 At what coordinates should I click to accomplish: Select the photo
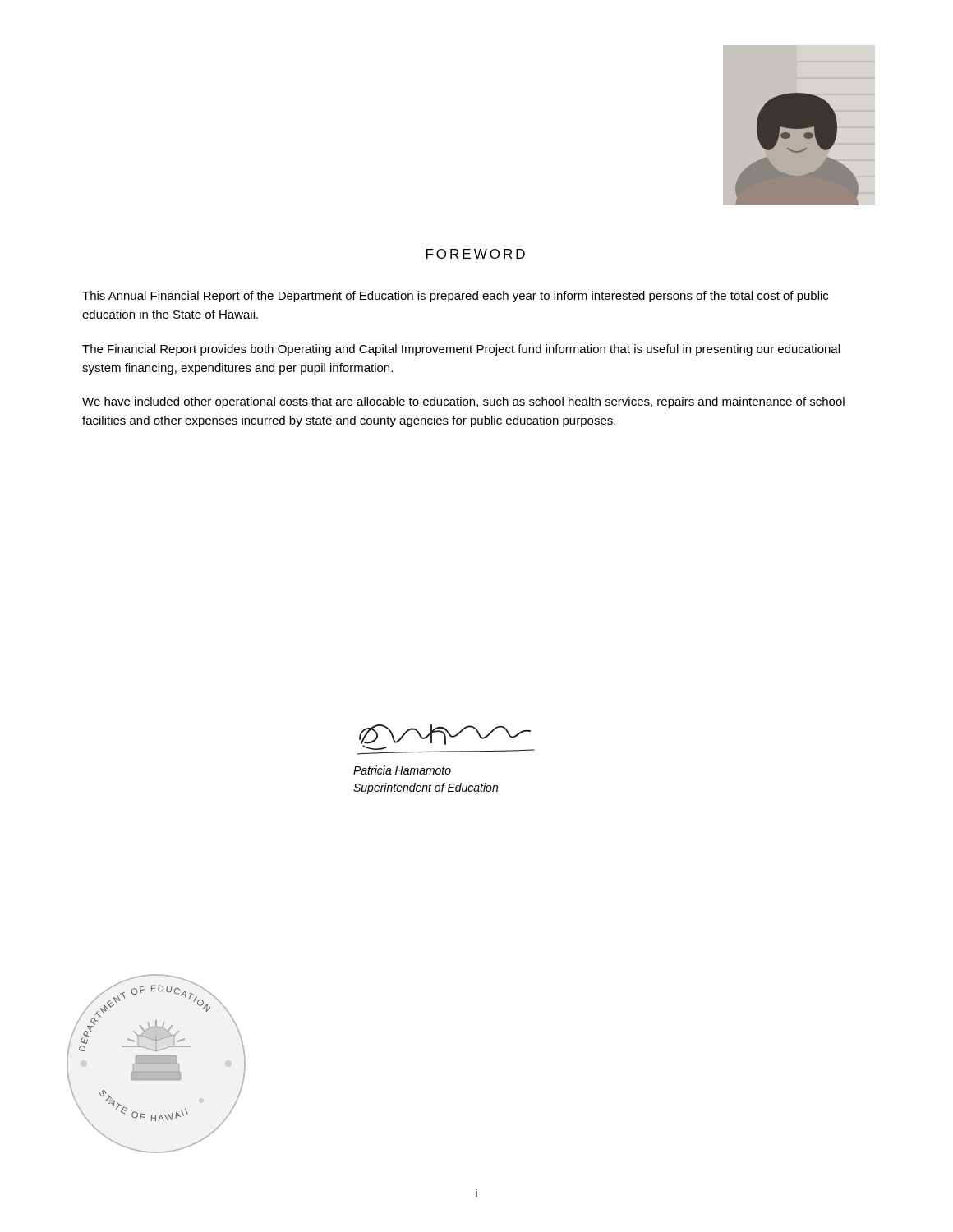point(799,125)
